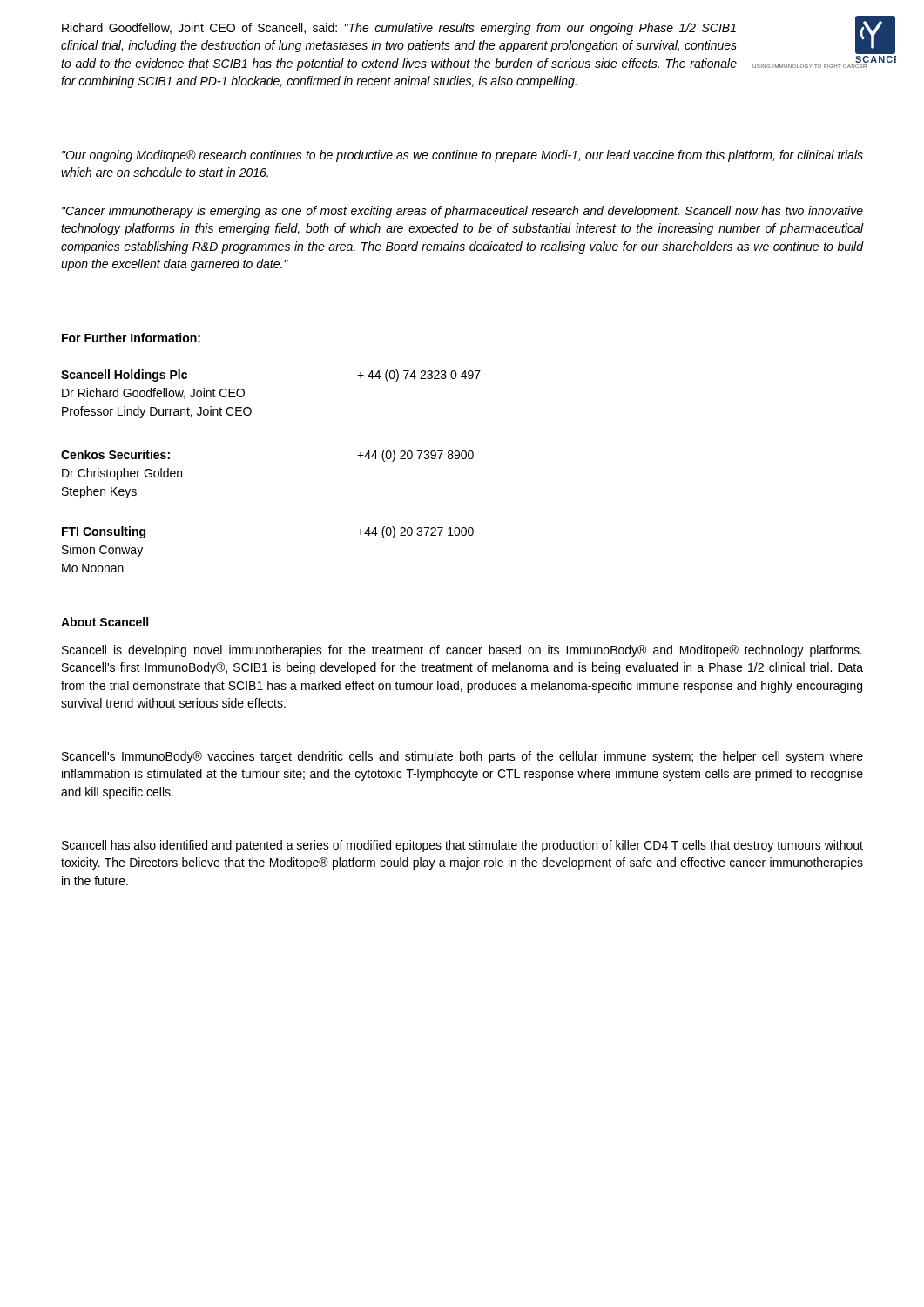Find the block on this page that starts "Scancell Holdings Plc Dr"
This screenshot has width=924, height=1307.
point(125,375)
